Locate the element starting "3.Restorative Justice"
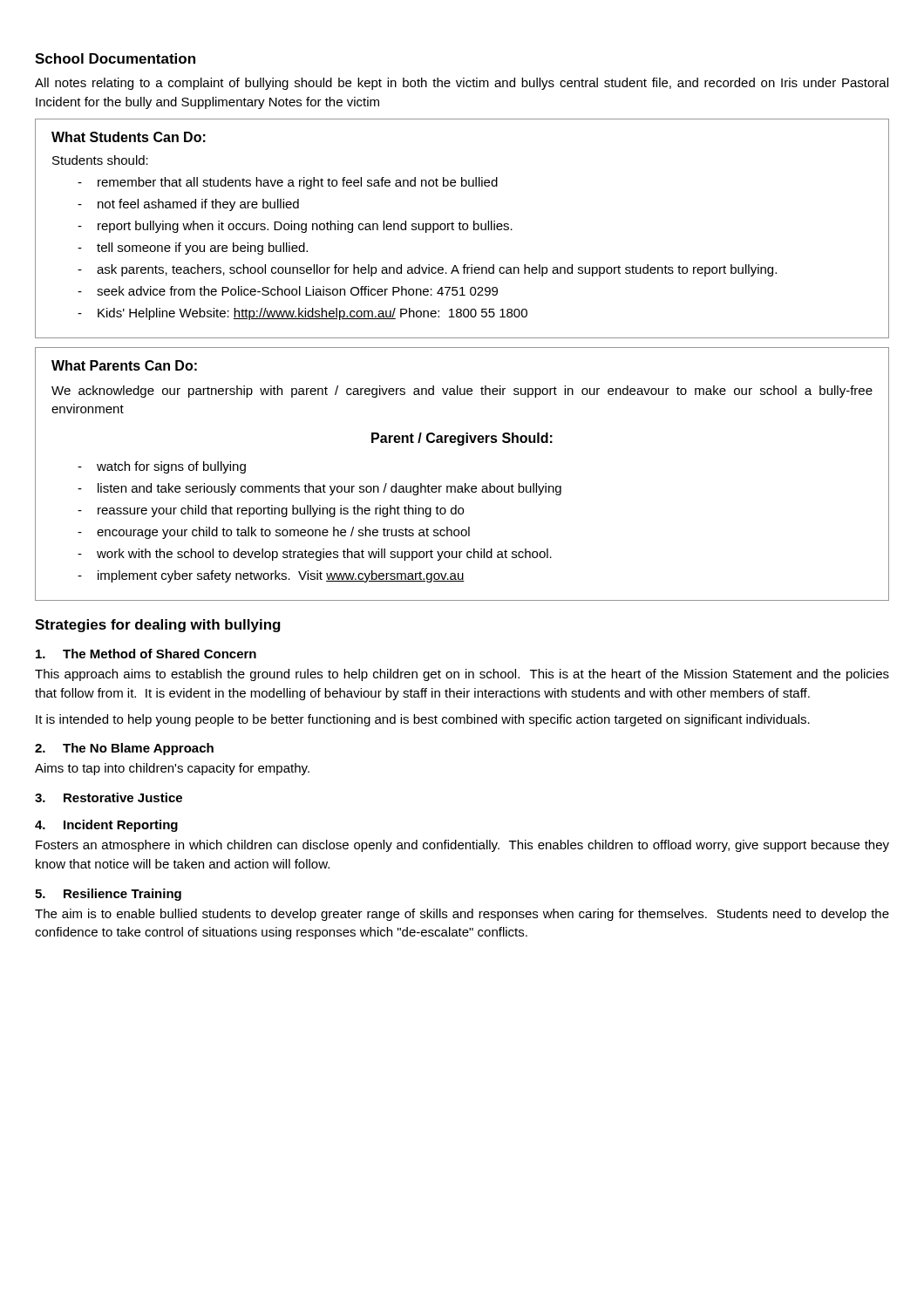This screenshot has height=1308, width=924. (109, 797)
